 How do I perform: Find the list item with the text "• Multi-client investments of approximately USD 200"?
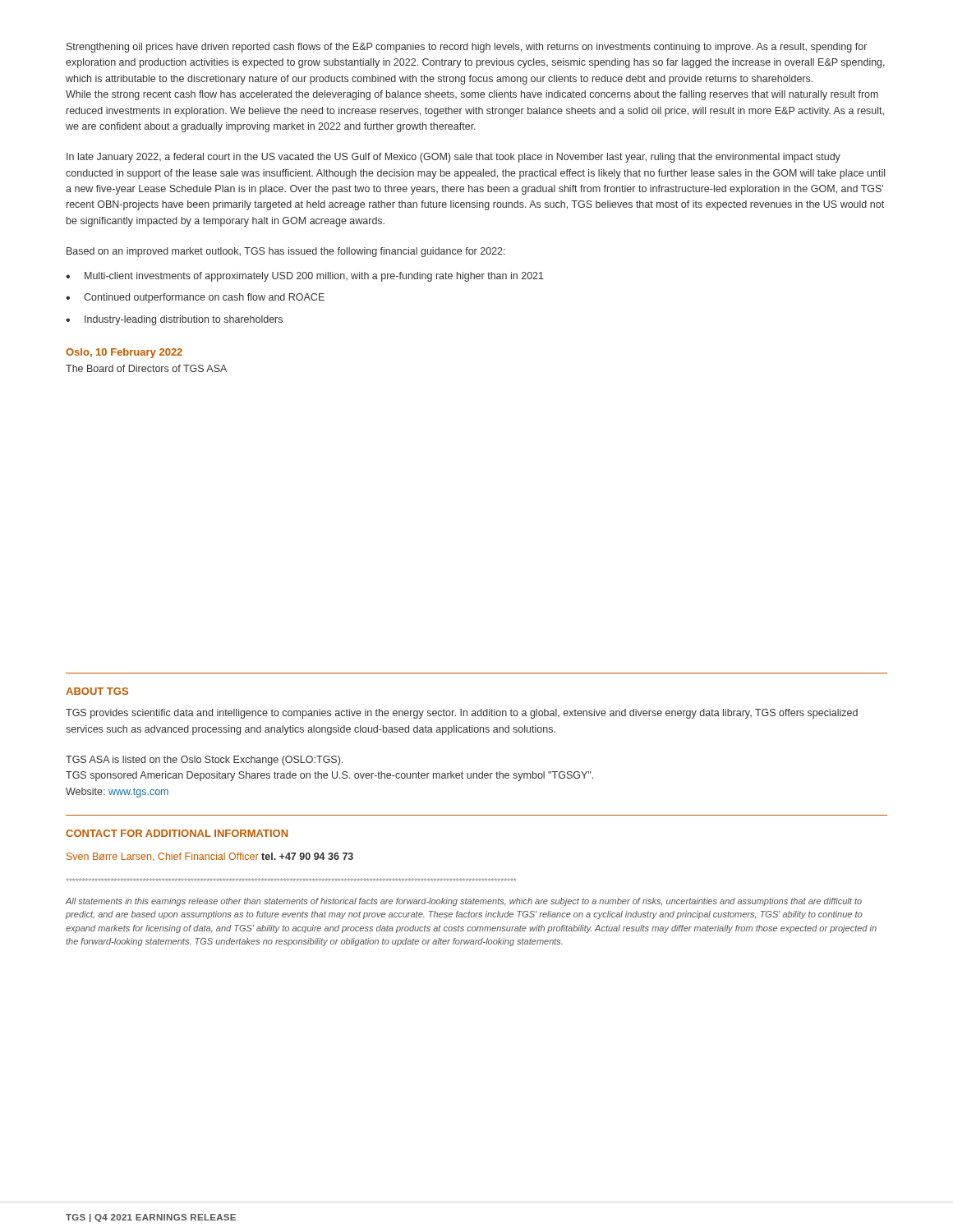[x=305, y=277]
